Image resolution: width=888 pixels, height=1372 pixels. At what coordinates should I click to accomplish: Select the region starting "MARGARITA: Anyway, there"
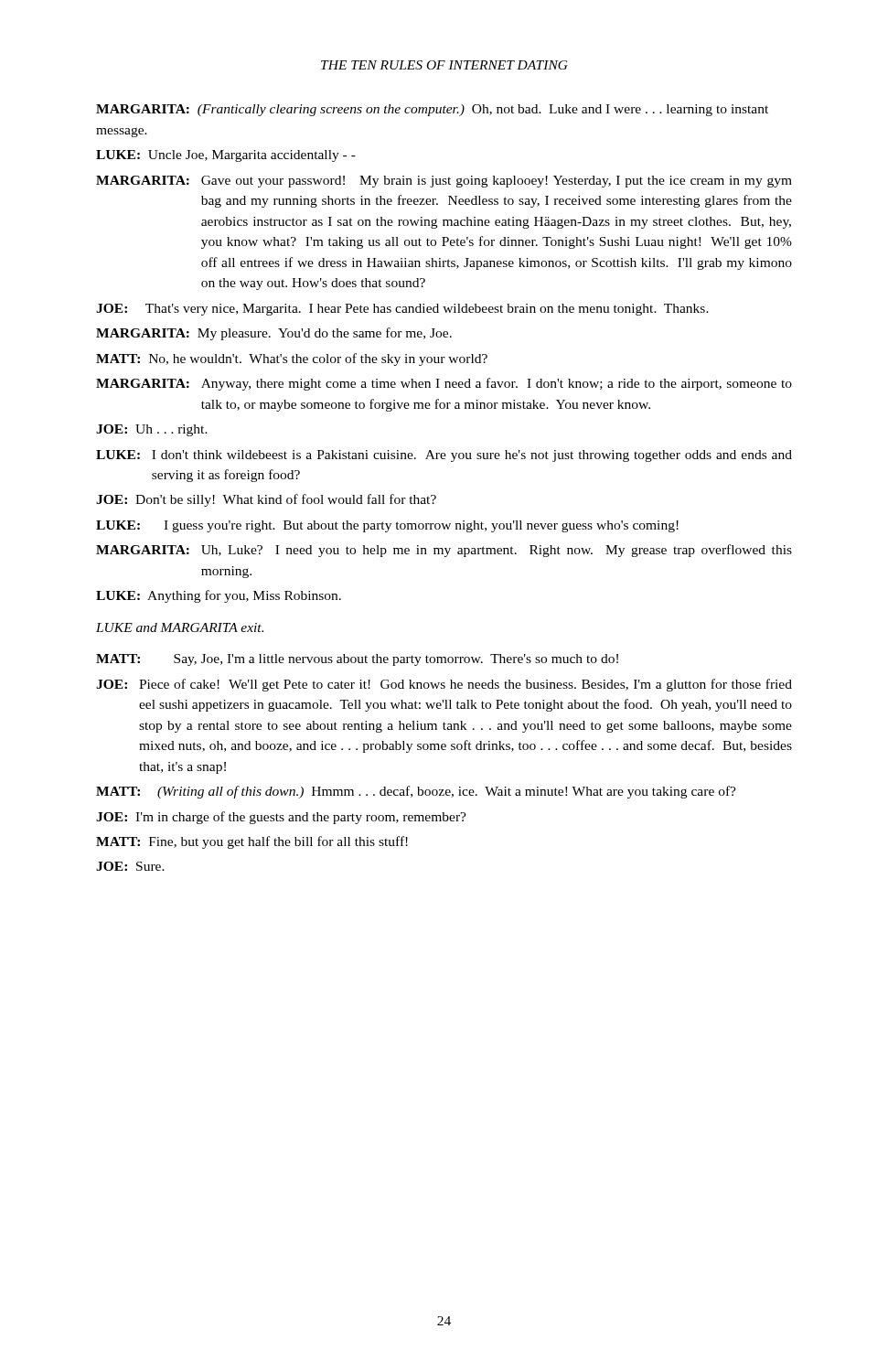[x=444, y=394]
